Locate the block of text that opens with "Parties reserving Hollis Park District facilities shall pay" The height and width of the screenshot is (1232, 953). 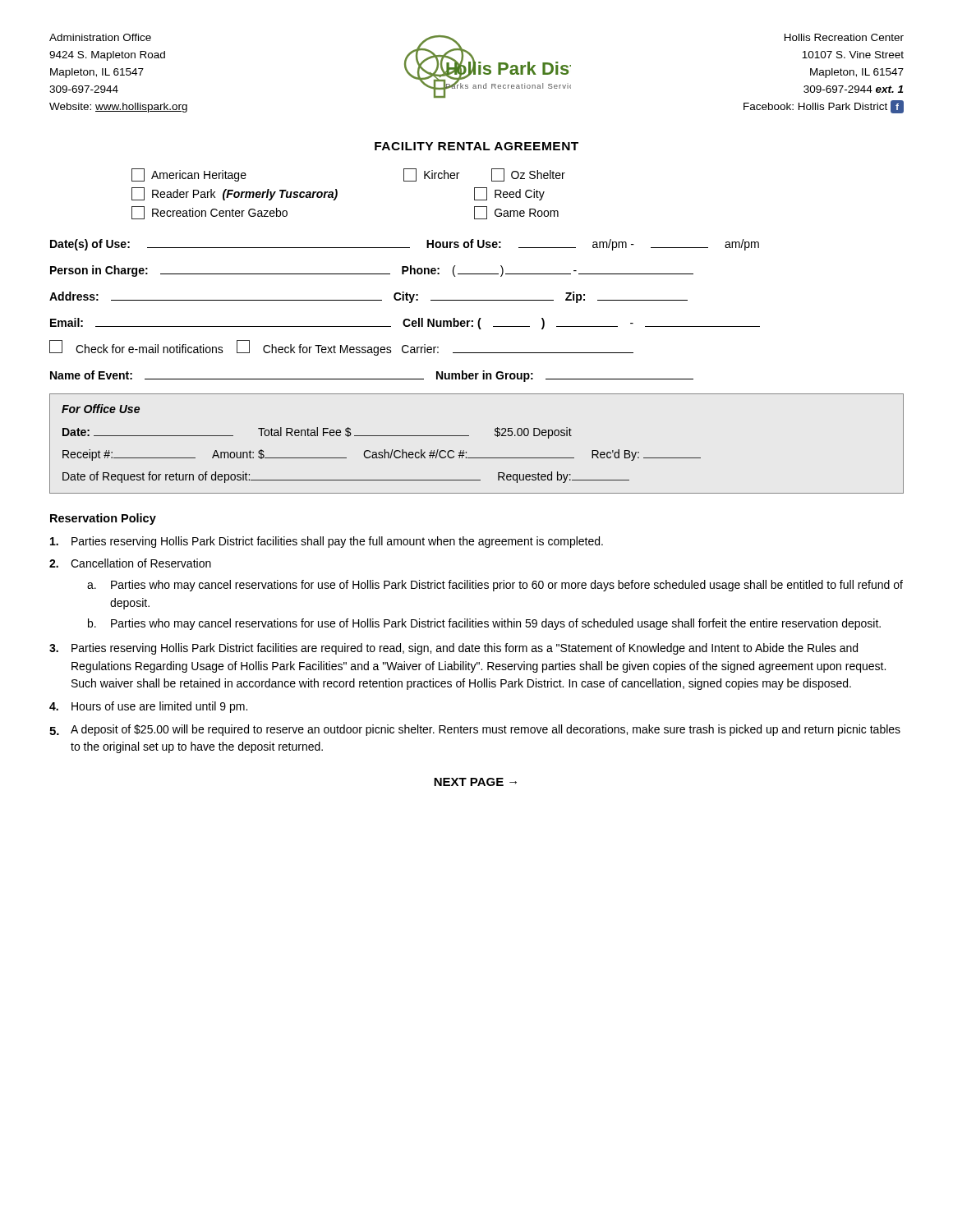pyautogui.click(x=327, y=542)
